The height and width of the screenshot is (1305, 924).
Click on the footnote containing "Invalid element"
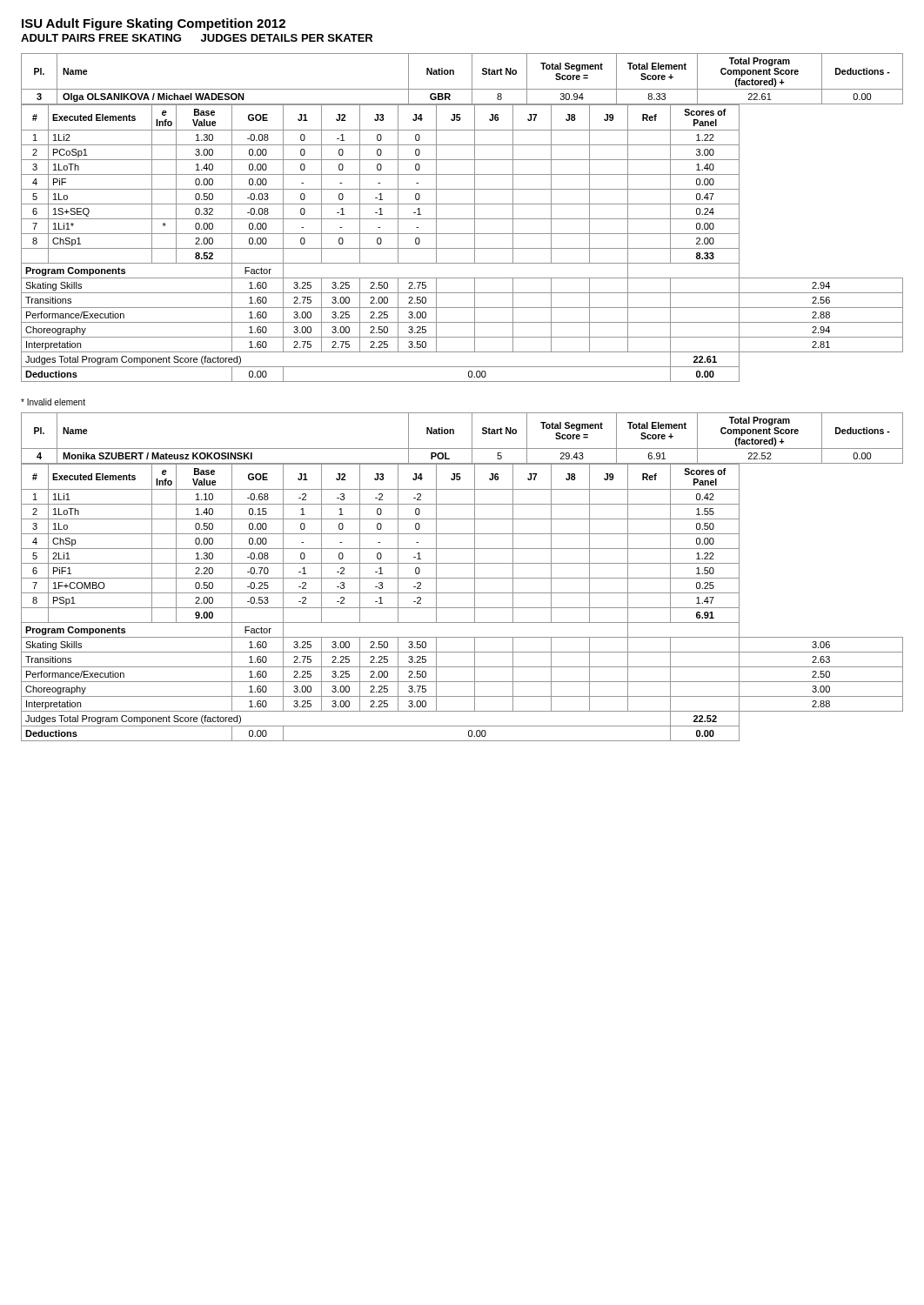(53, 402)
